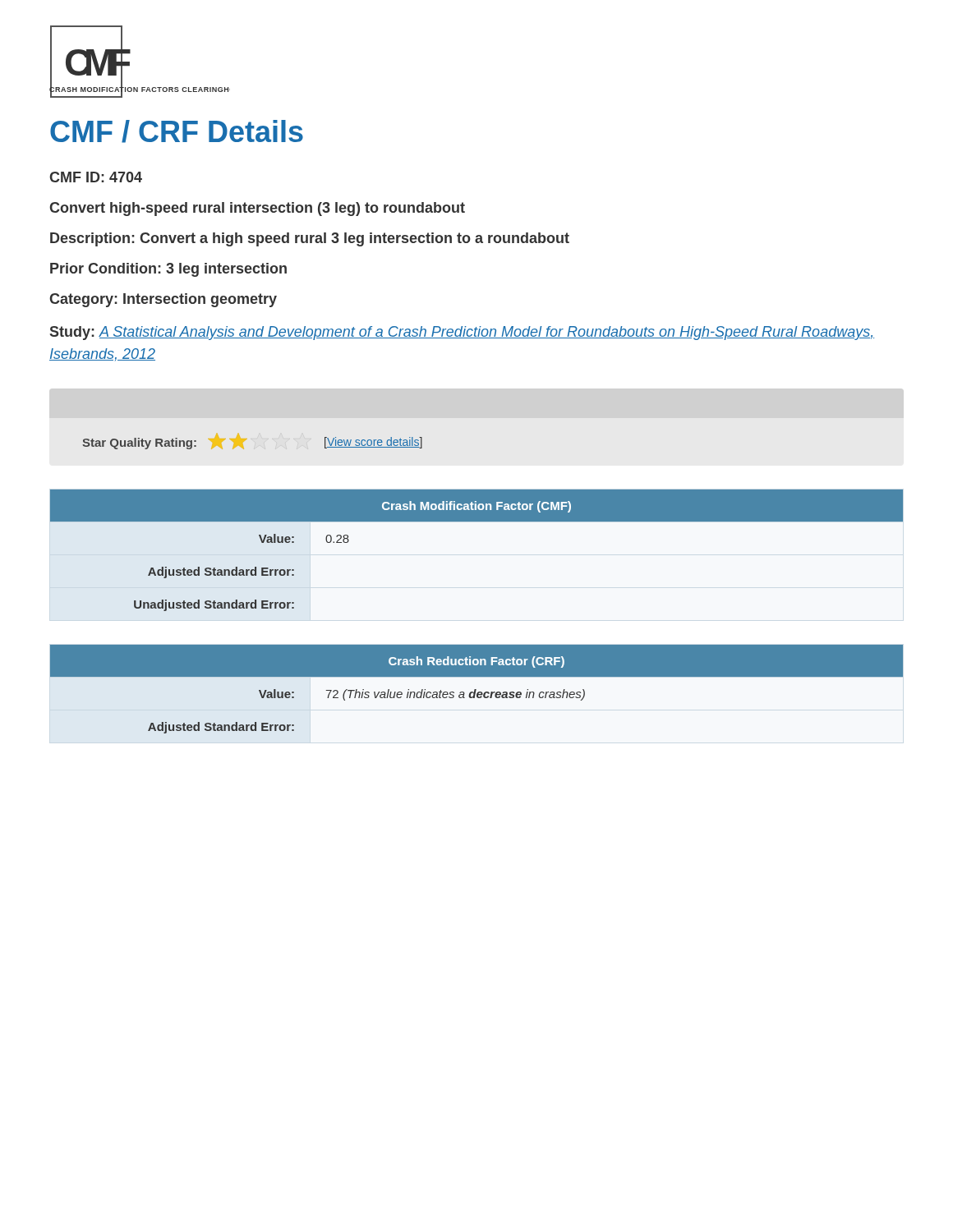Click the passage that begins "Prior Condition: 3 leg"

pos(168,269)
